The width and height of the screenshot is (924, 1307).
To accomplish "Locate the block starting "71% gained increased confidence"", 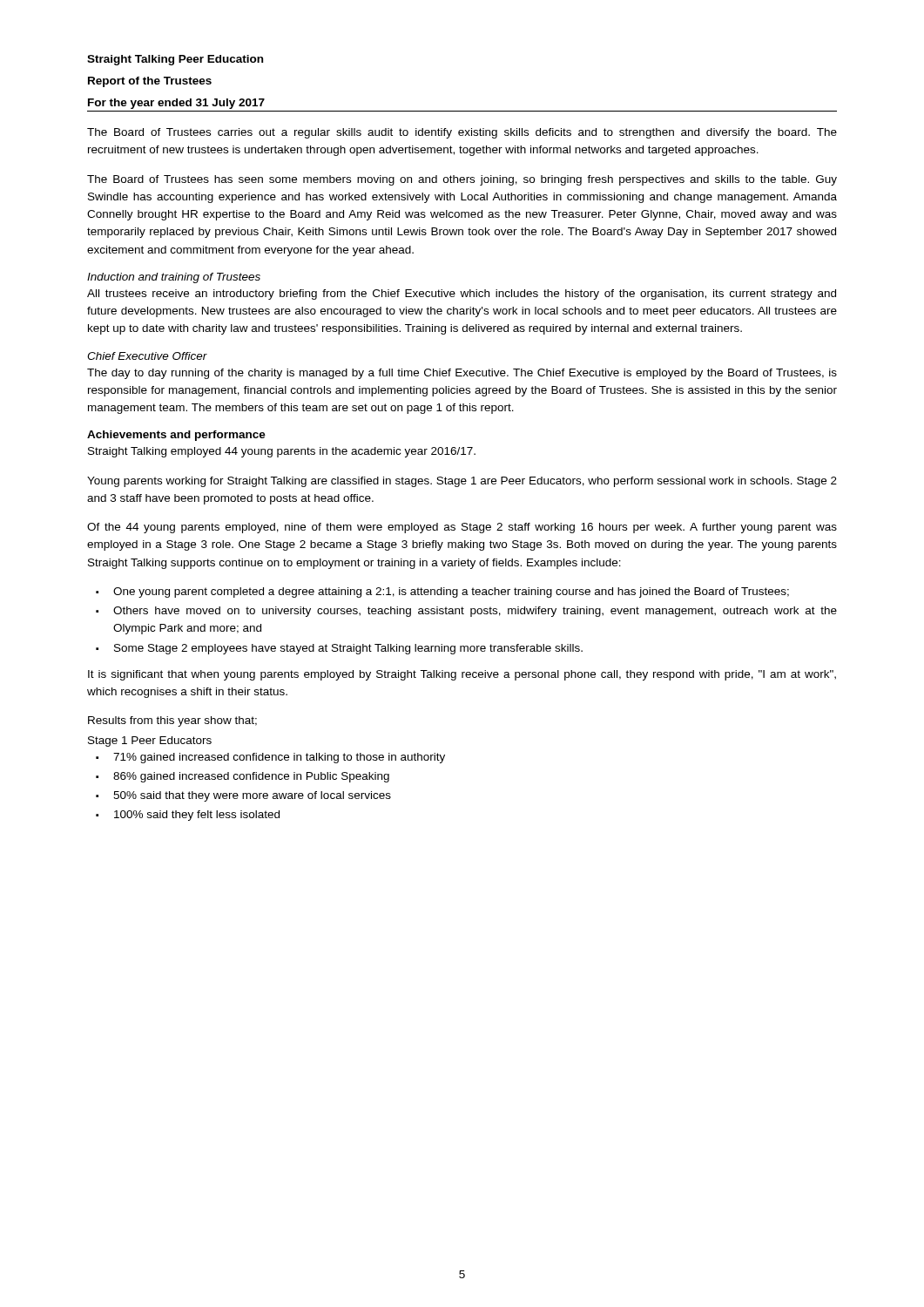I will [279, 756].
